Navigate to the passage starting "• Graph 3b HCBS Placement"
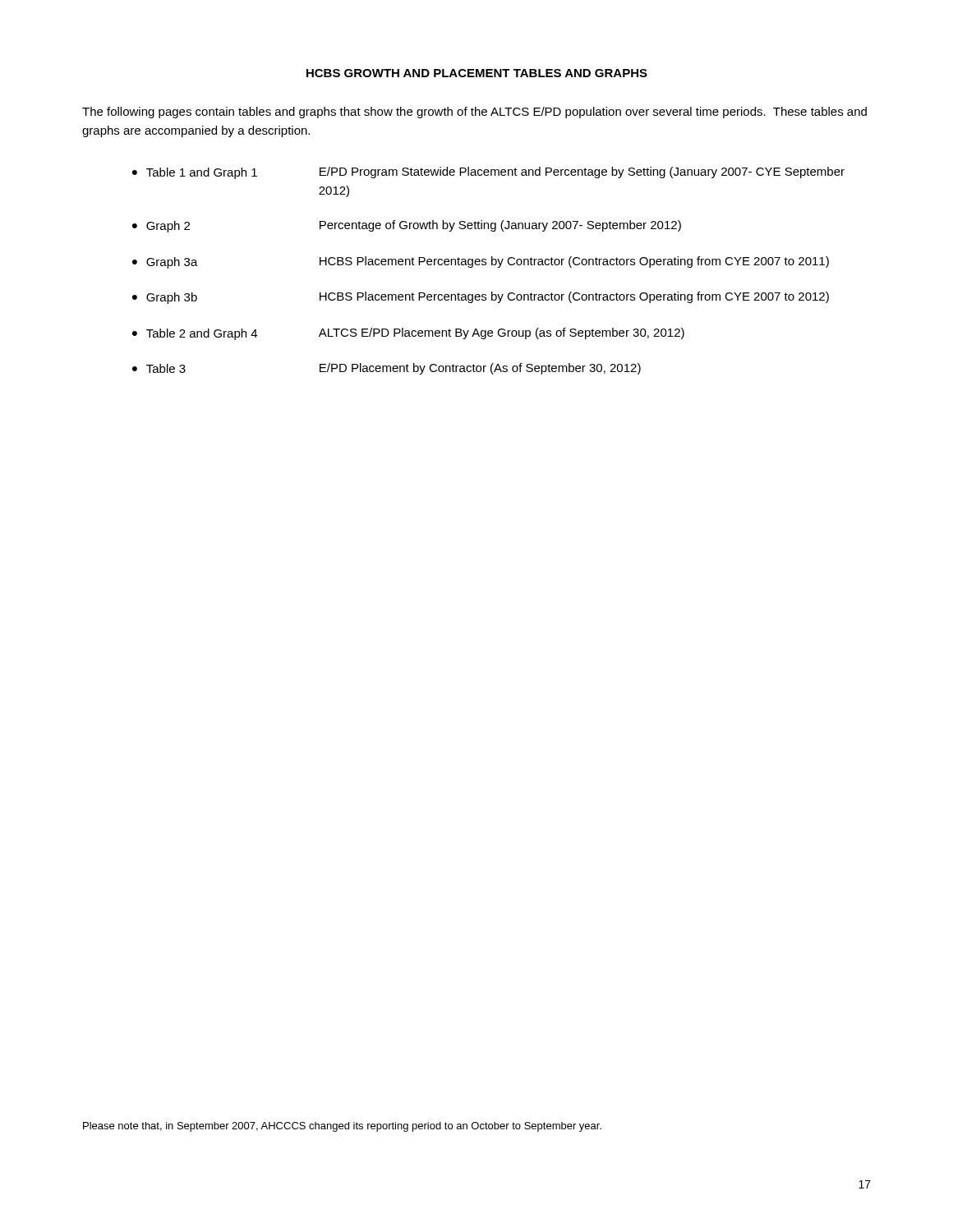 click(501, 297)
